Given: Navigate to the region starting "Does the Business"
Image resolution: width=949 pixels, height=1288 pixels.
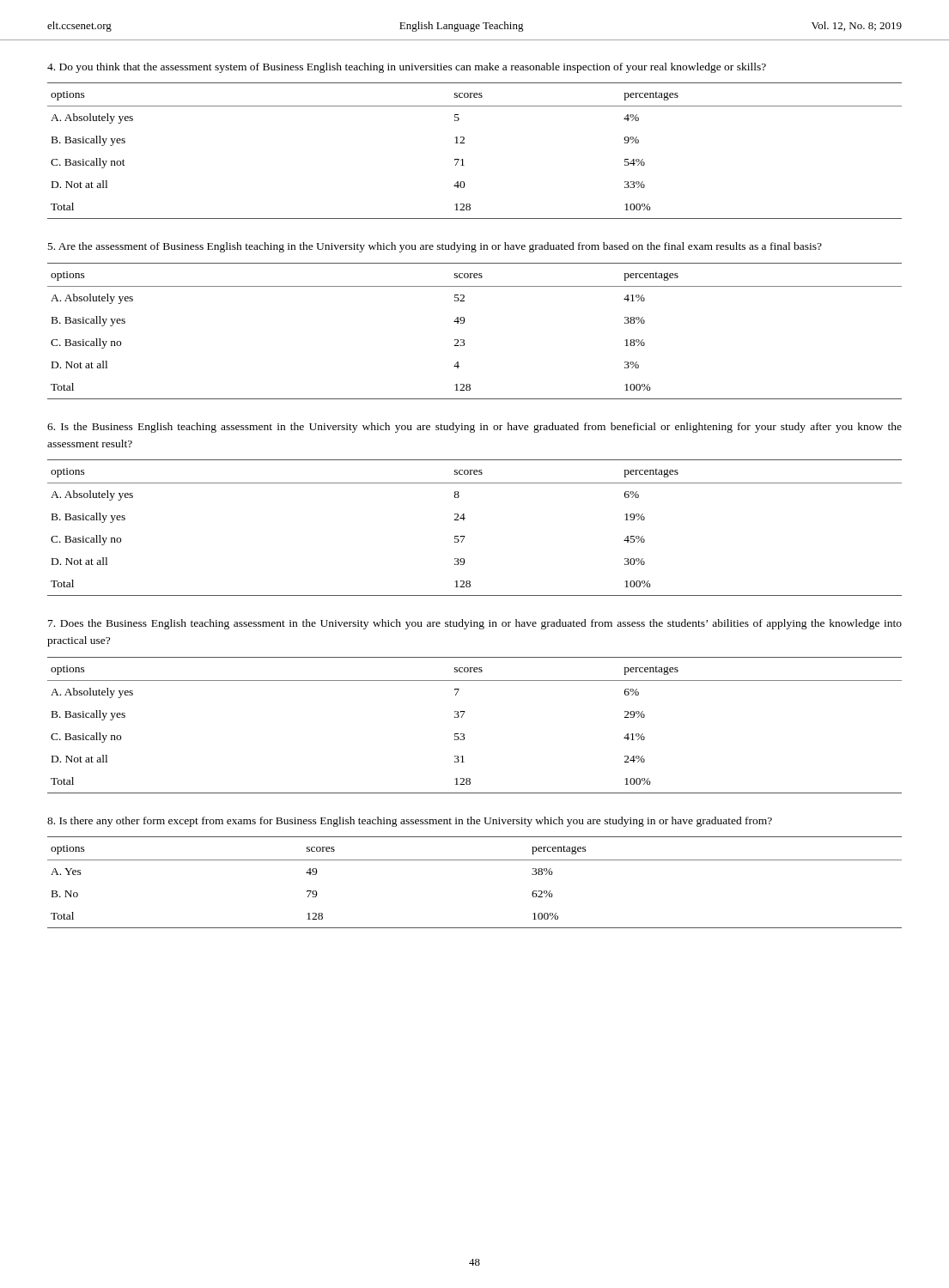Looking at the screenshot, I should pyautogui.click(x=474, y=632).
